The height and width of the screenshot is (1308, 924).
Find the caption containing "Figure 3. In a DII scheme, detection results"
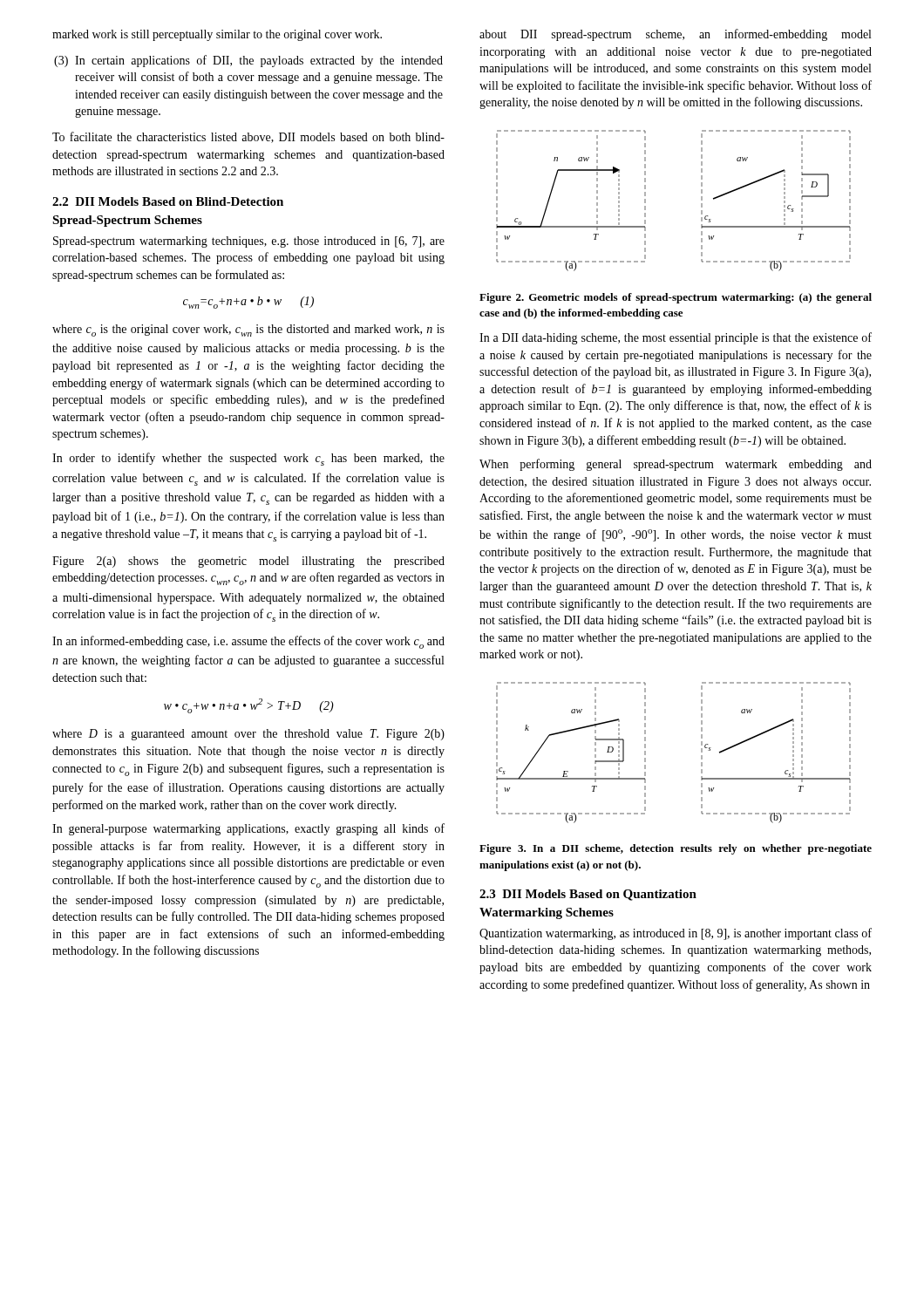pyautogui.click(x=676, y=856)
